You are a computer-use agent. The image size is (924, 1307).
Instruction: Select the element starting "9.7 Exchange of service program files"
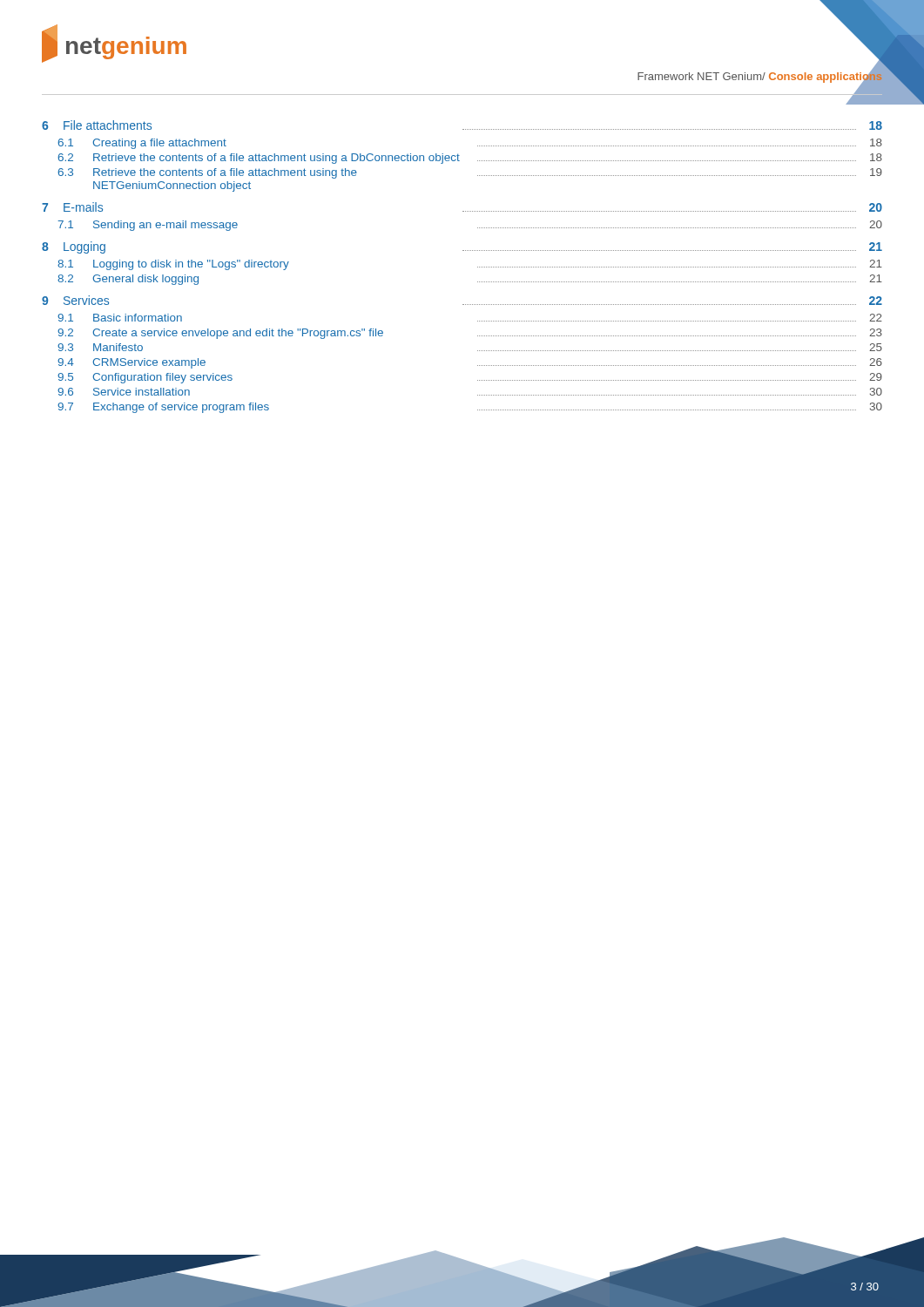[x=179, y=407]
